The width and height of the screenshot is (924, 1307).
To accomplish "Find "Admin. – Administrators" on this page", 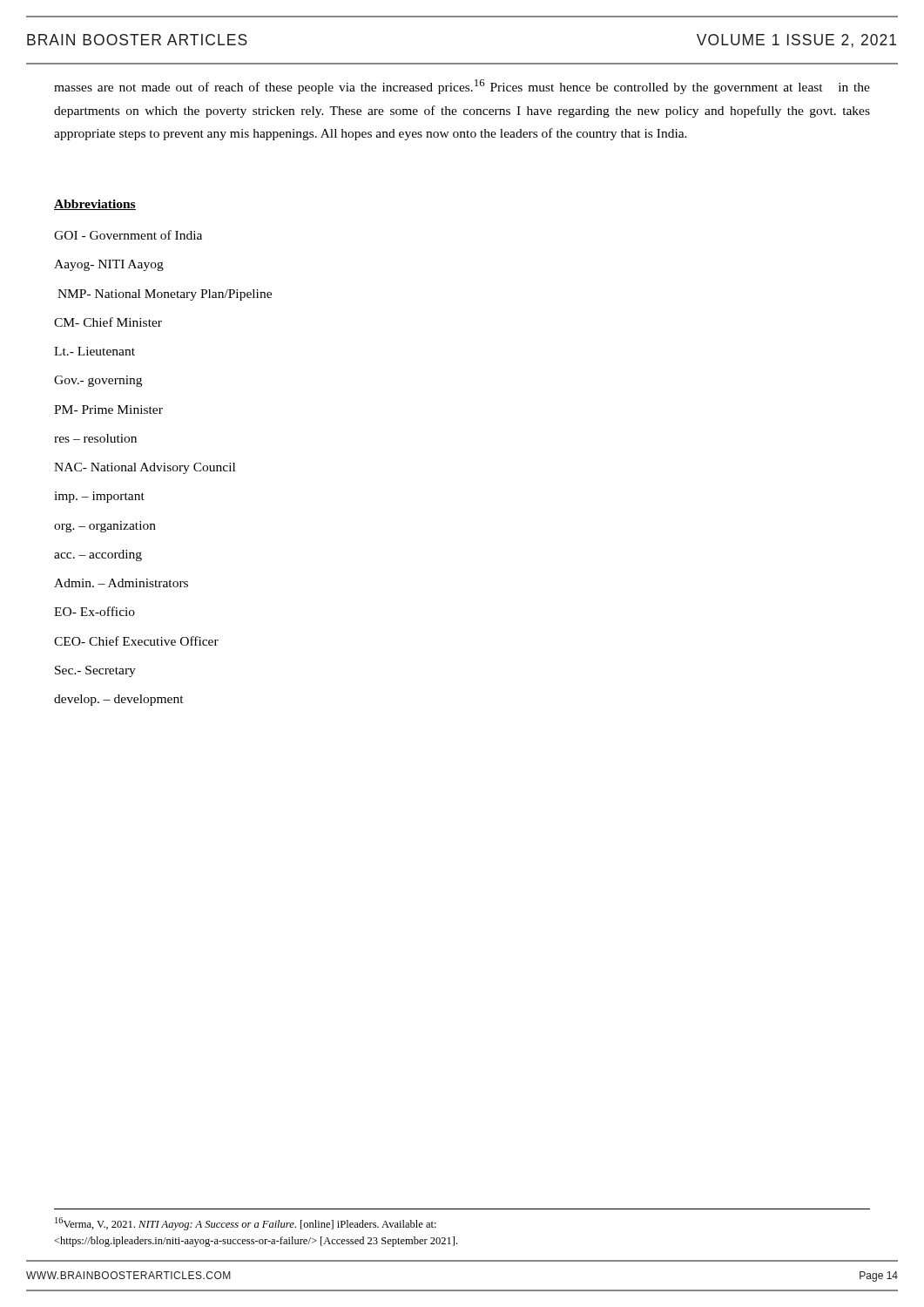I will 121,583.
